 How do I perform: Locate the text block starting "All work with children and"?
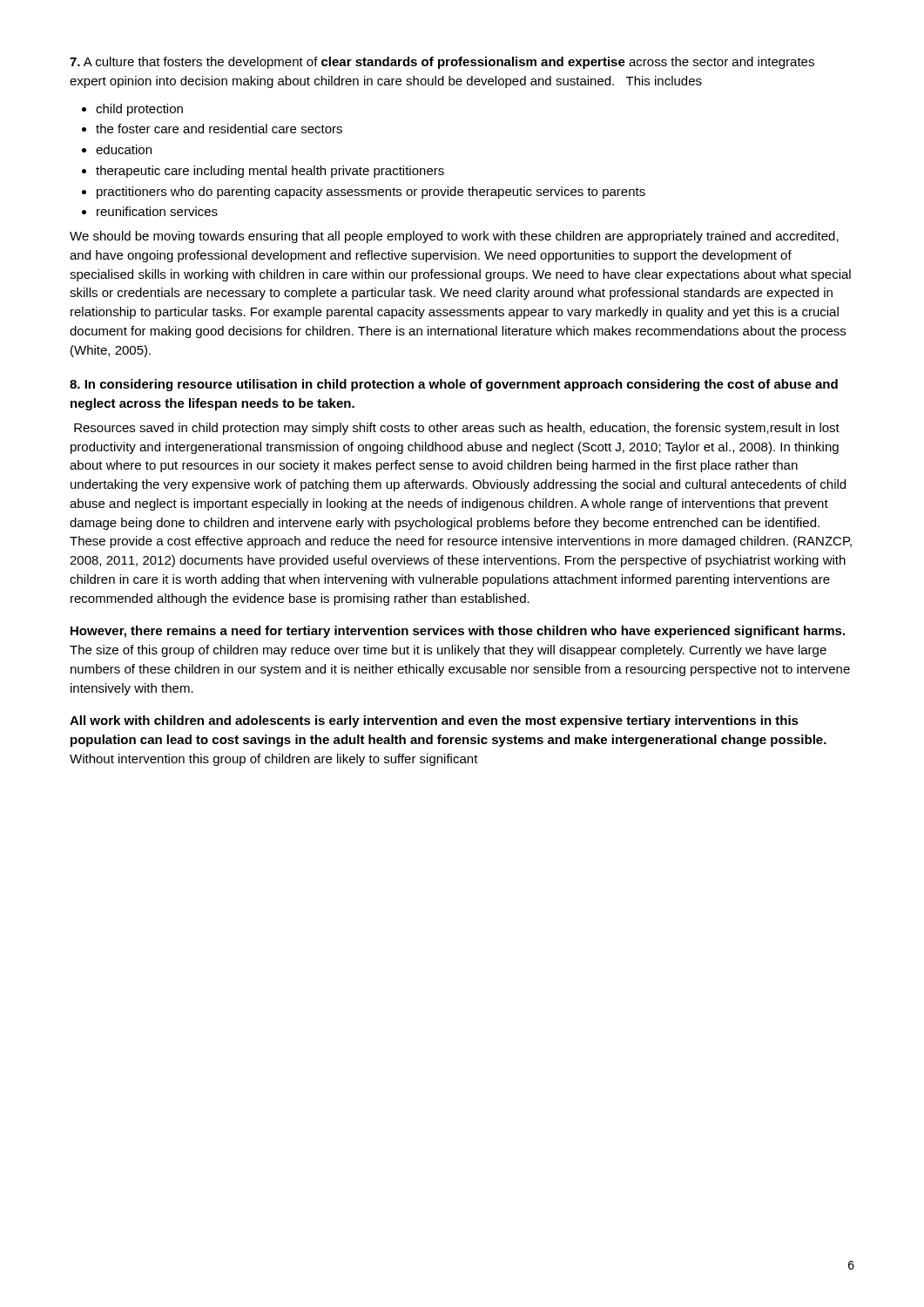(x=462, y=740)
